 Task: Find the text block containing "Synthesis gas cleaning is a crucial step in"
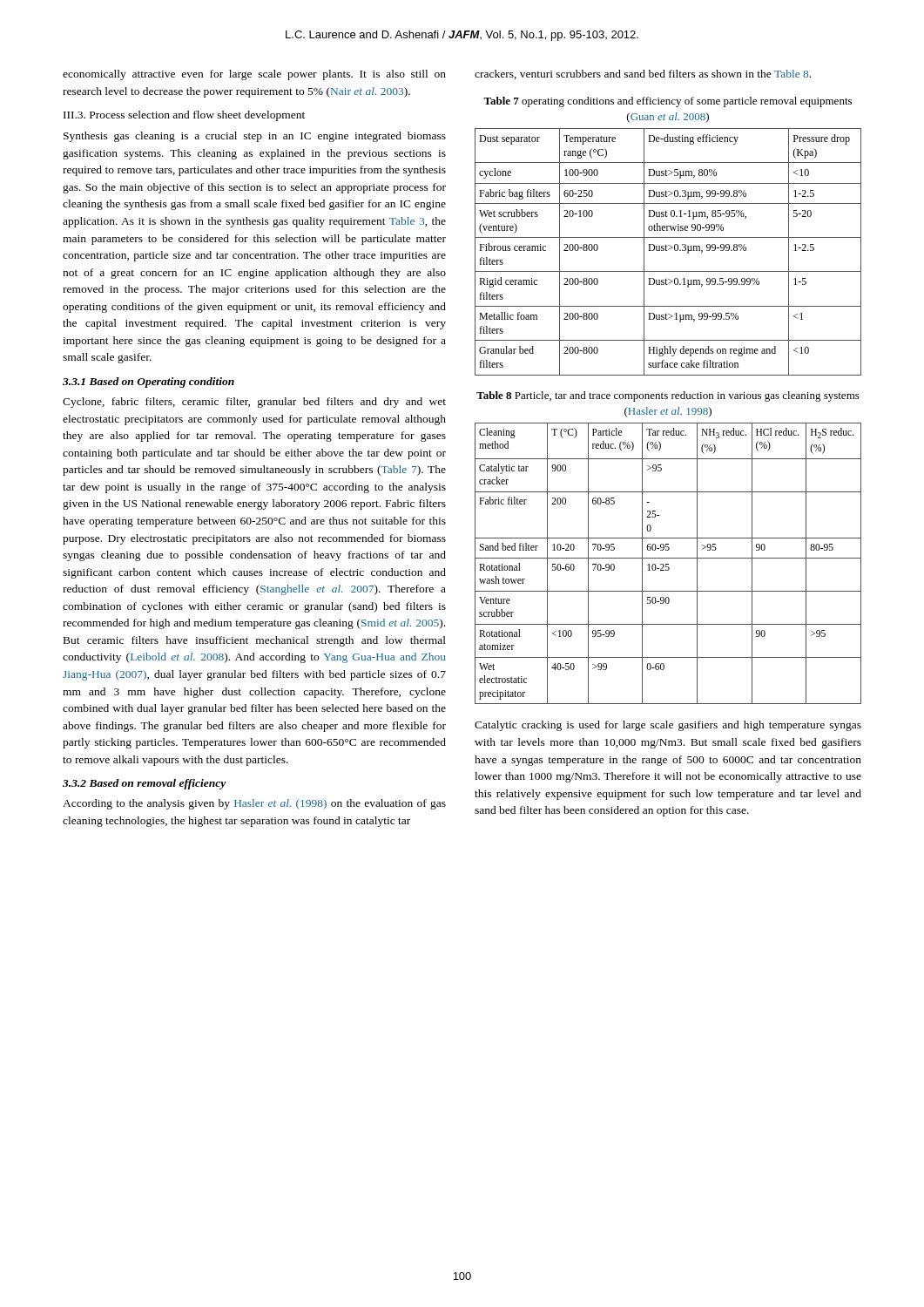(254, 247)
